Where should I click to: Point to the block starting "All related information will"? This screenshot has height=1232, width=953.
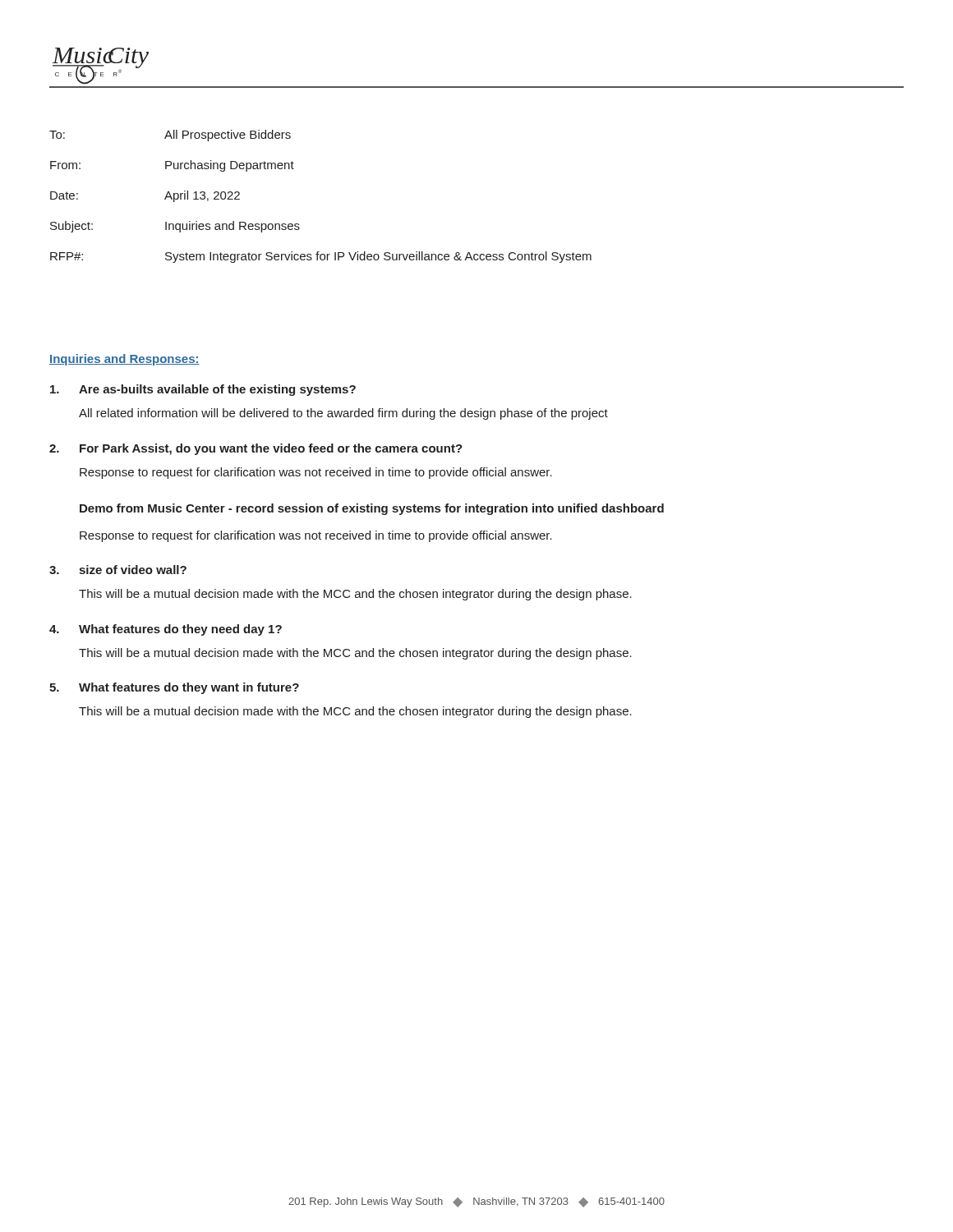[343, 413]
